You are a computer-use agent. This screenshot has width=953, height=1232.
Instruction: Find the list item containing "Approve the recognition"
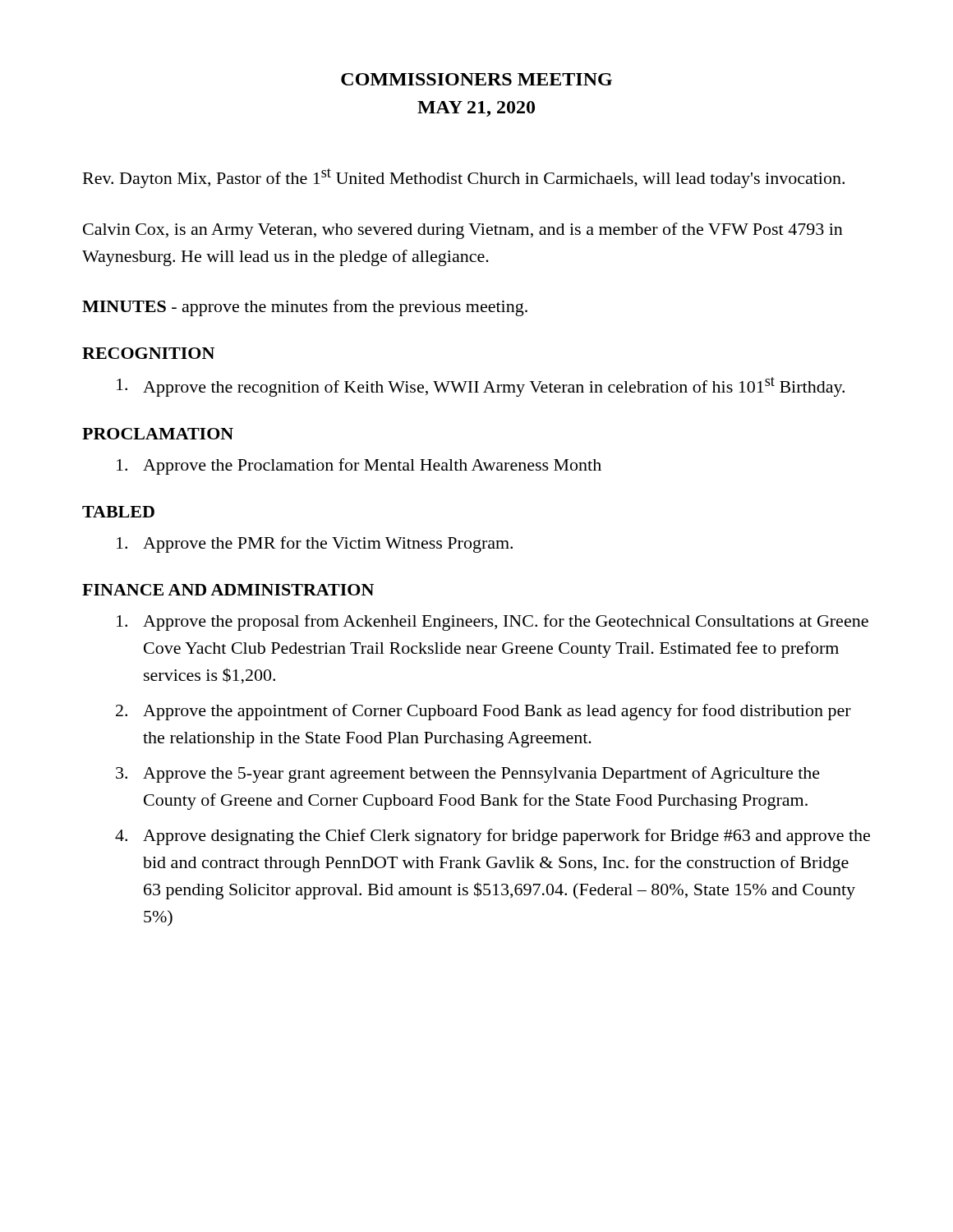coord(493,385)
